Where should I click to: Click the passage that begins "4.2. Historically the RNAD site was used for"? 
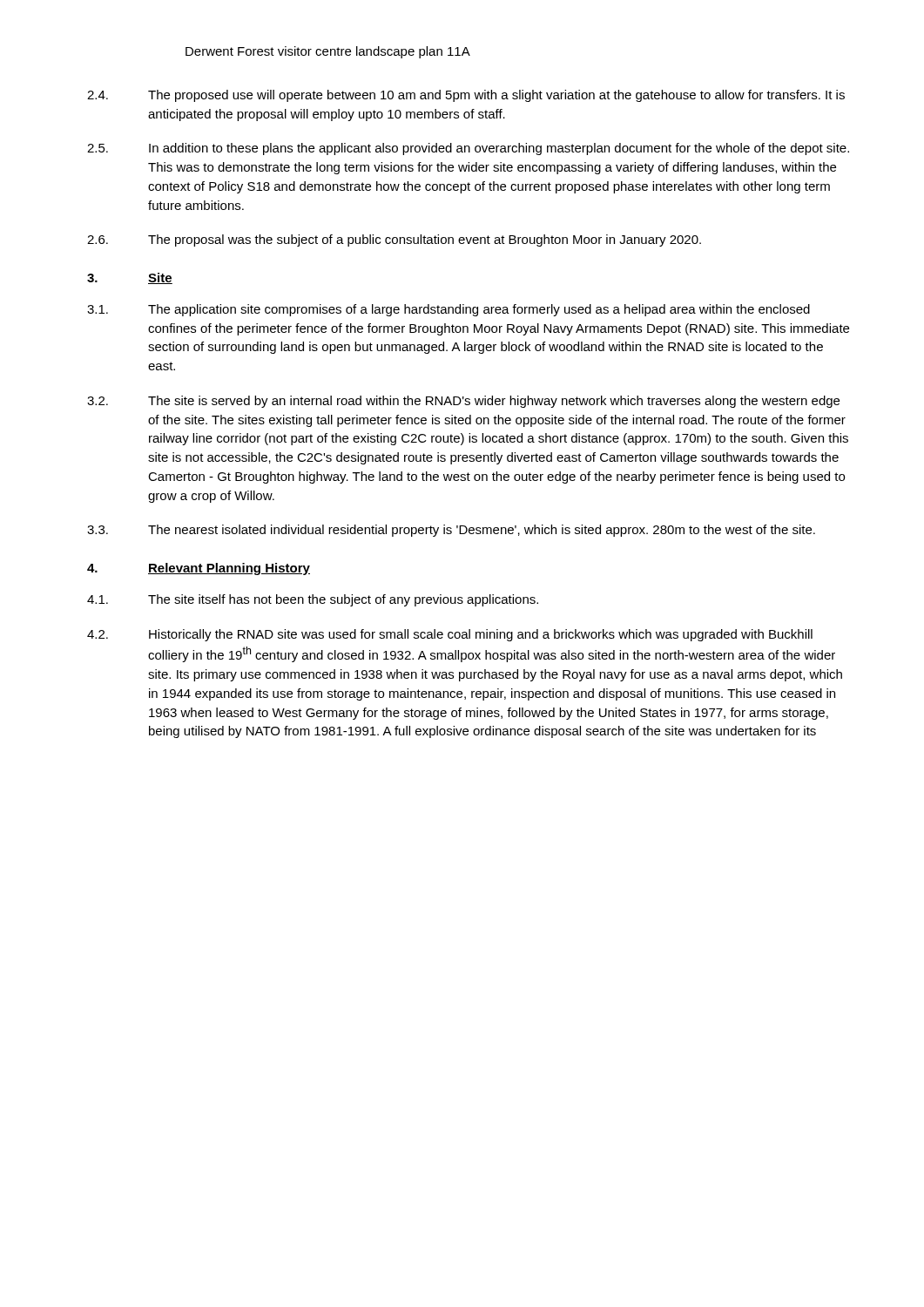tap(471, 683)
